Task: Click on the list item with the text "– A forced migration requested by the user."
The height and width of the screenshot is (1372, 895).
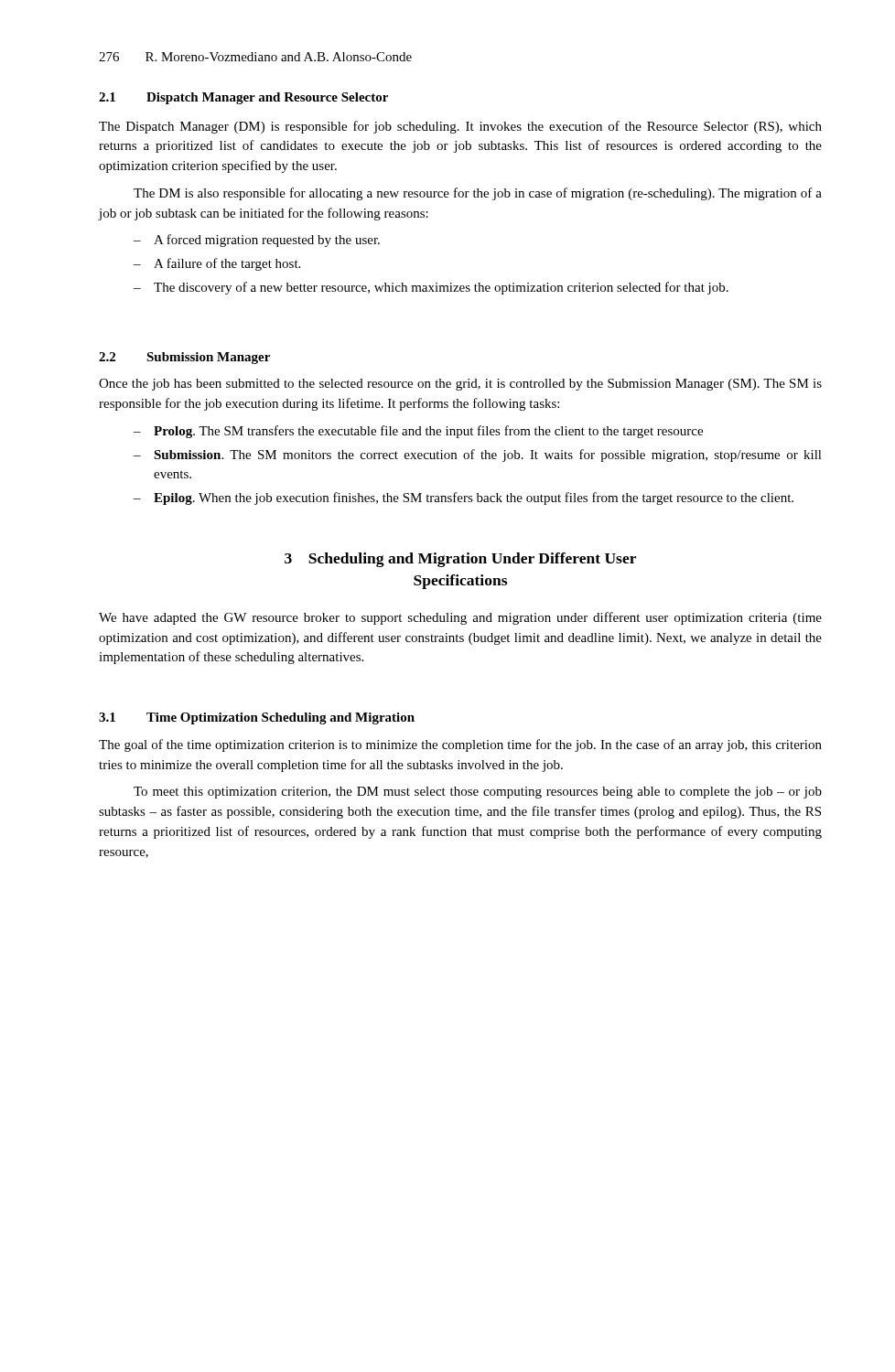Action: click(257, 241)
